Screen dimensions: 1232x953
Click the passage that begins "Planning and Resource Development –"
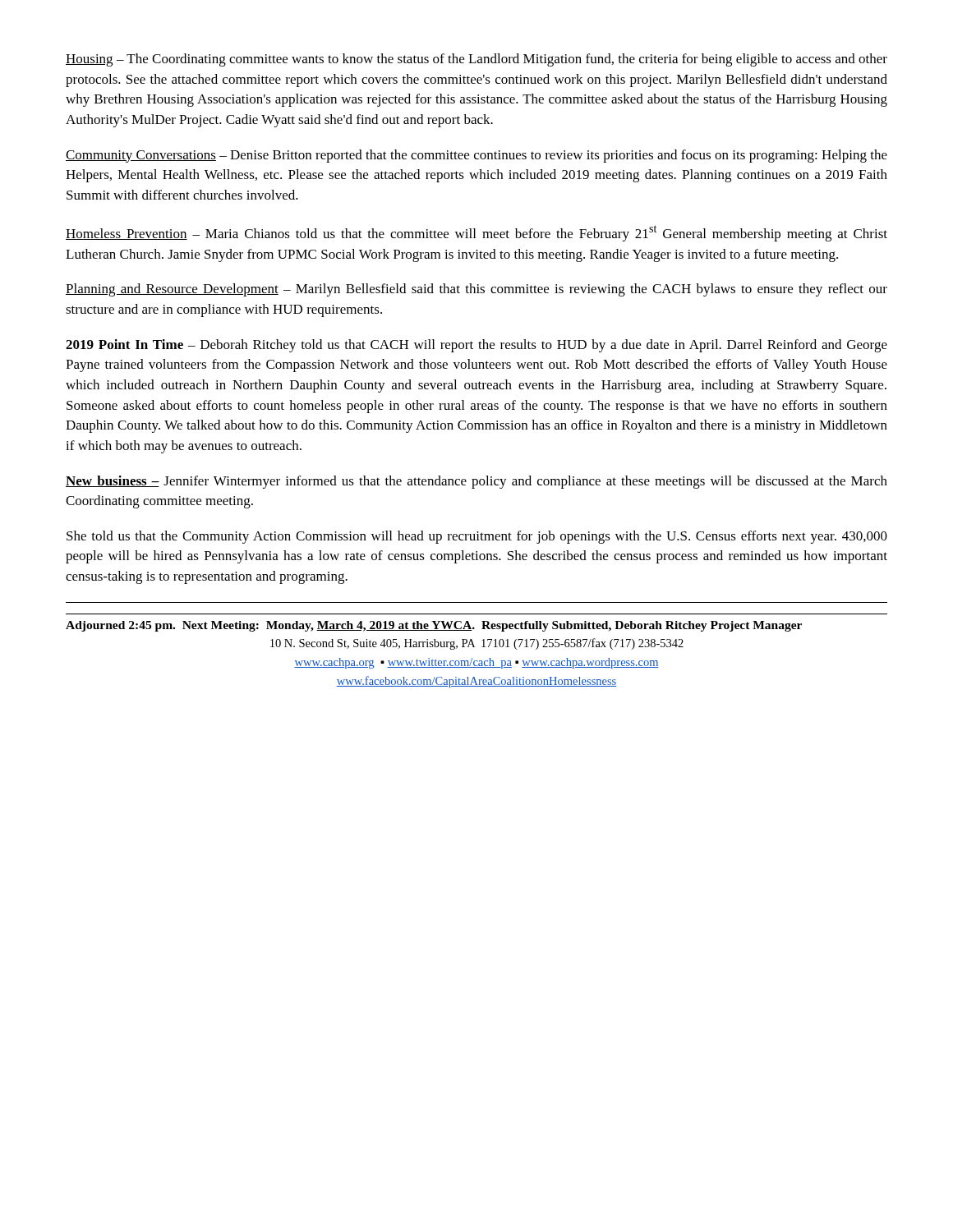click(476, 299)
